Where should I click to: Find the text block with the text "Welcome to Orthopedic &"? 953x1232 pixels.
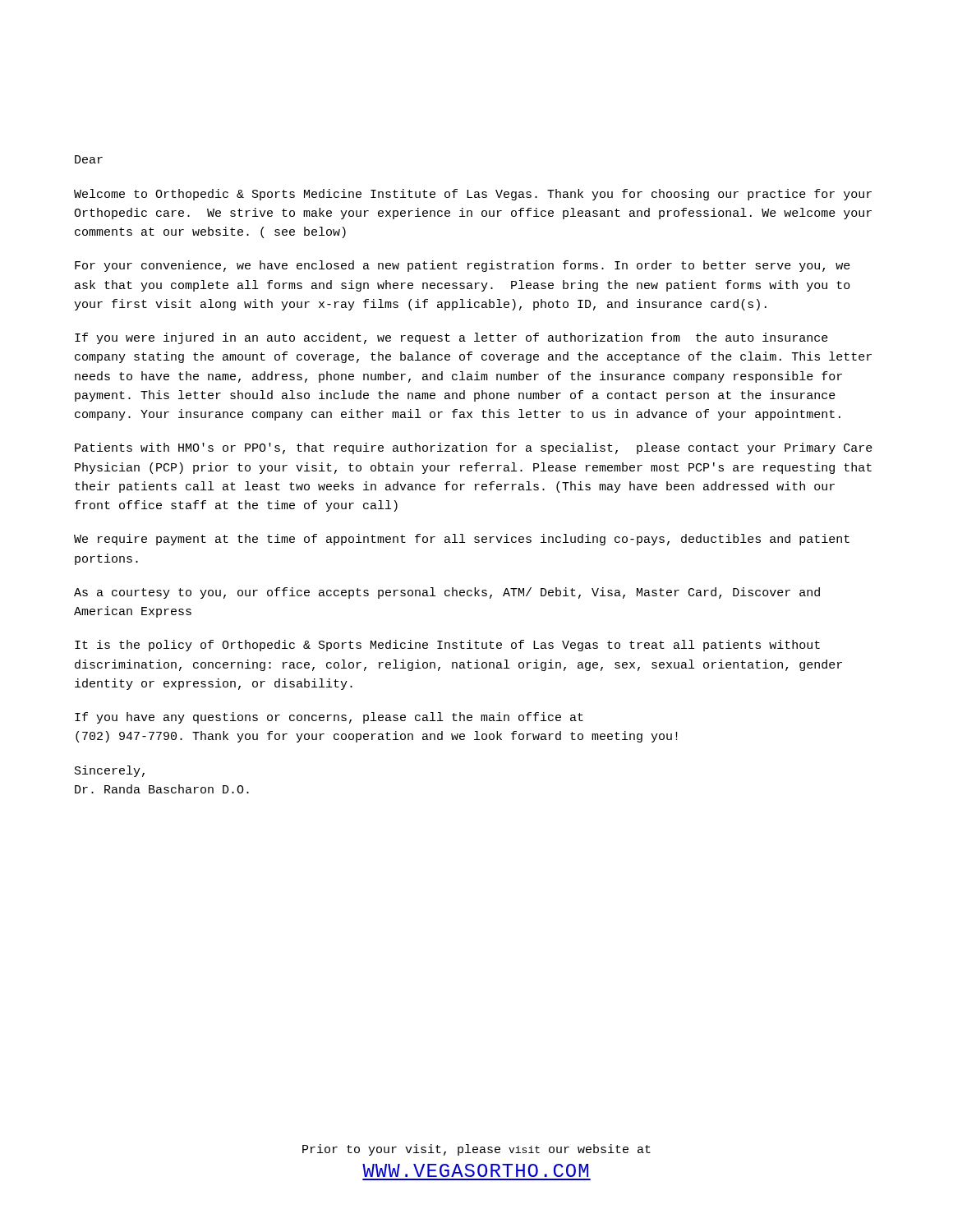pos(473,214)
